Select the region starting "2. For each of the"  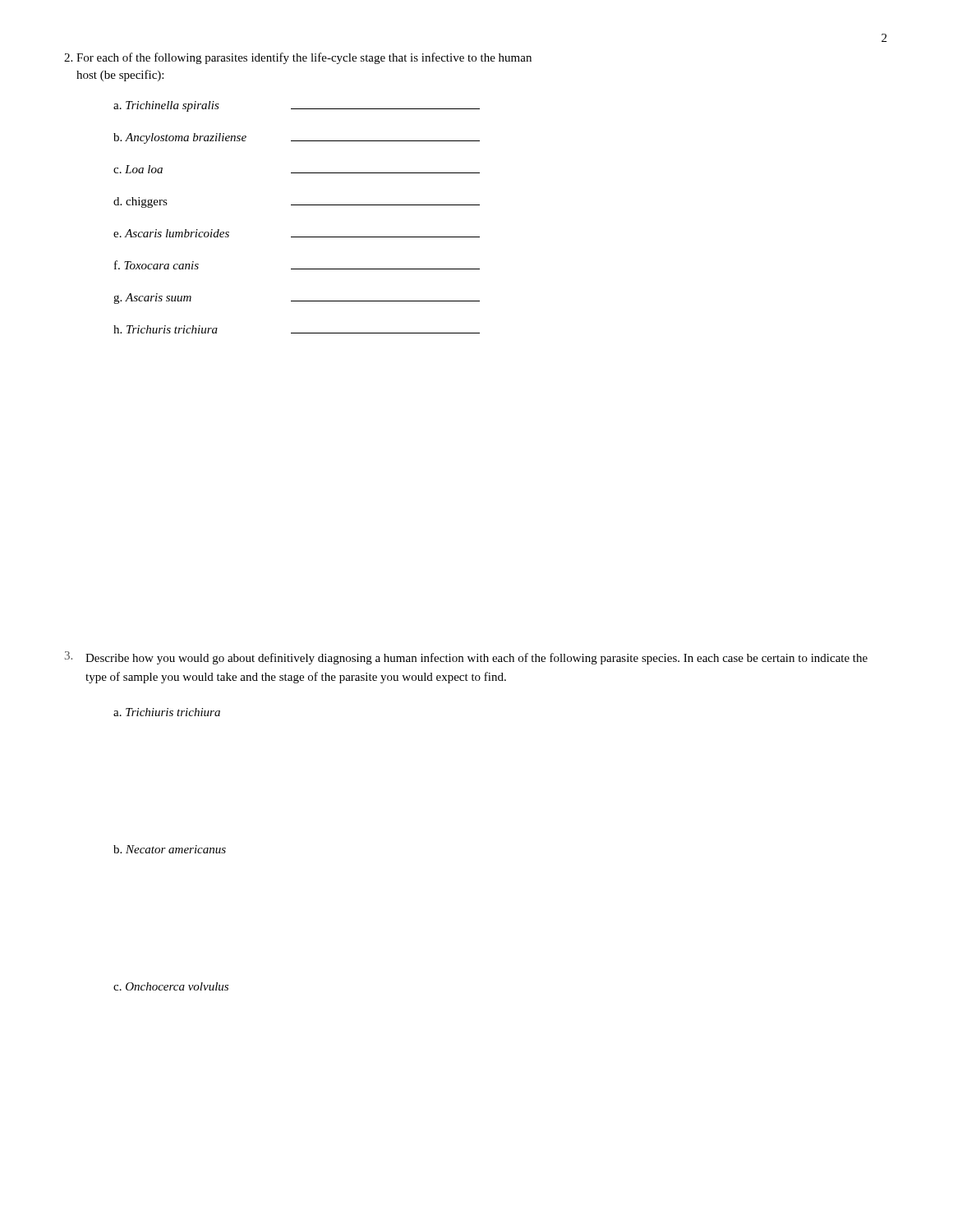tap(467, 193)
